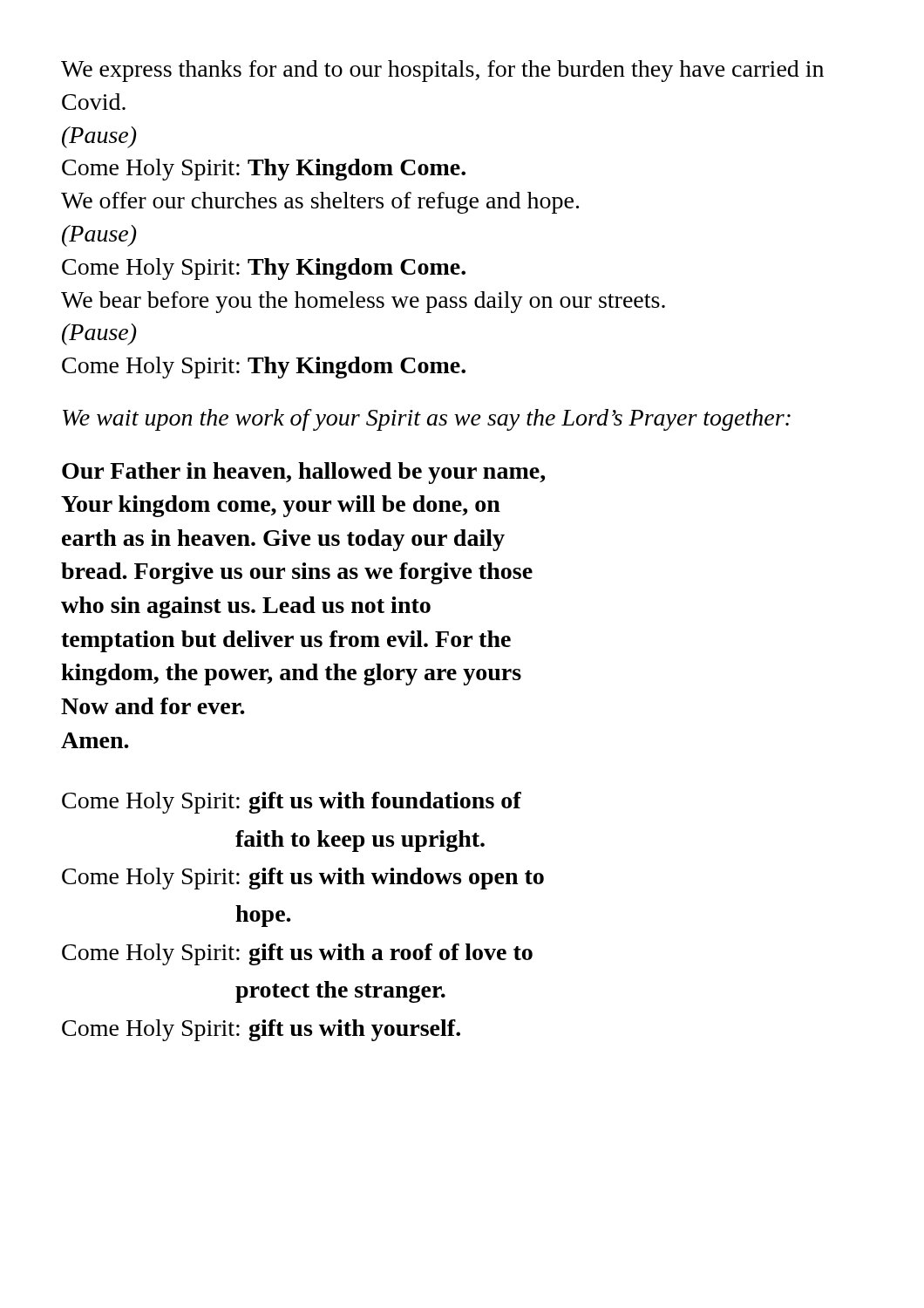Locate the block of text that opens with "Come Holy Spirit:gift us with foundations"

click(x=292, y=803)
